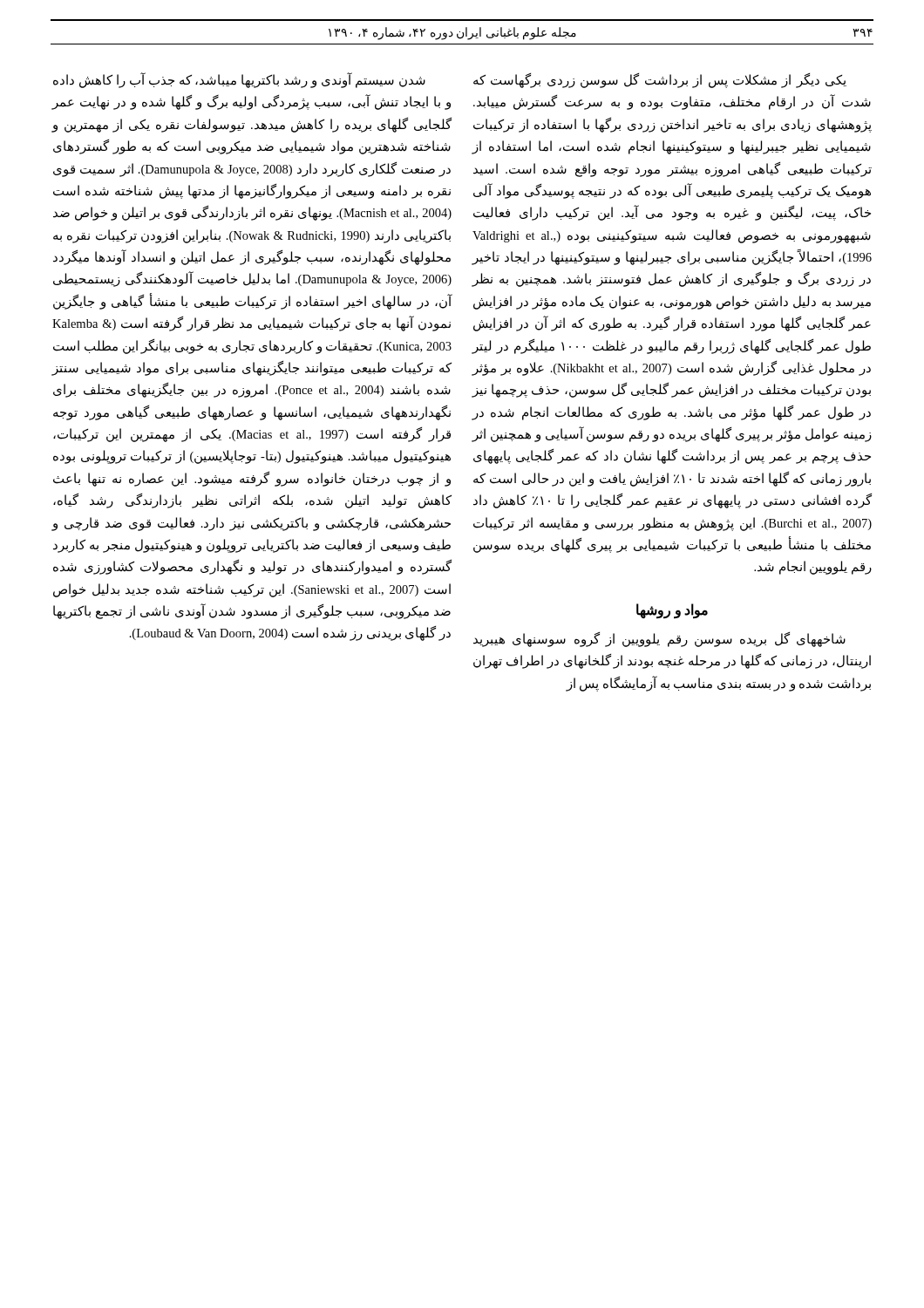
Task: Locate the passage starting "شدن سیستم آوندی و رشد باکتریها"
Action: pyautogui.click(x=252, y=357)
